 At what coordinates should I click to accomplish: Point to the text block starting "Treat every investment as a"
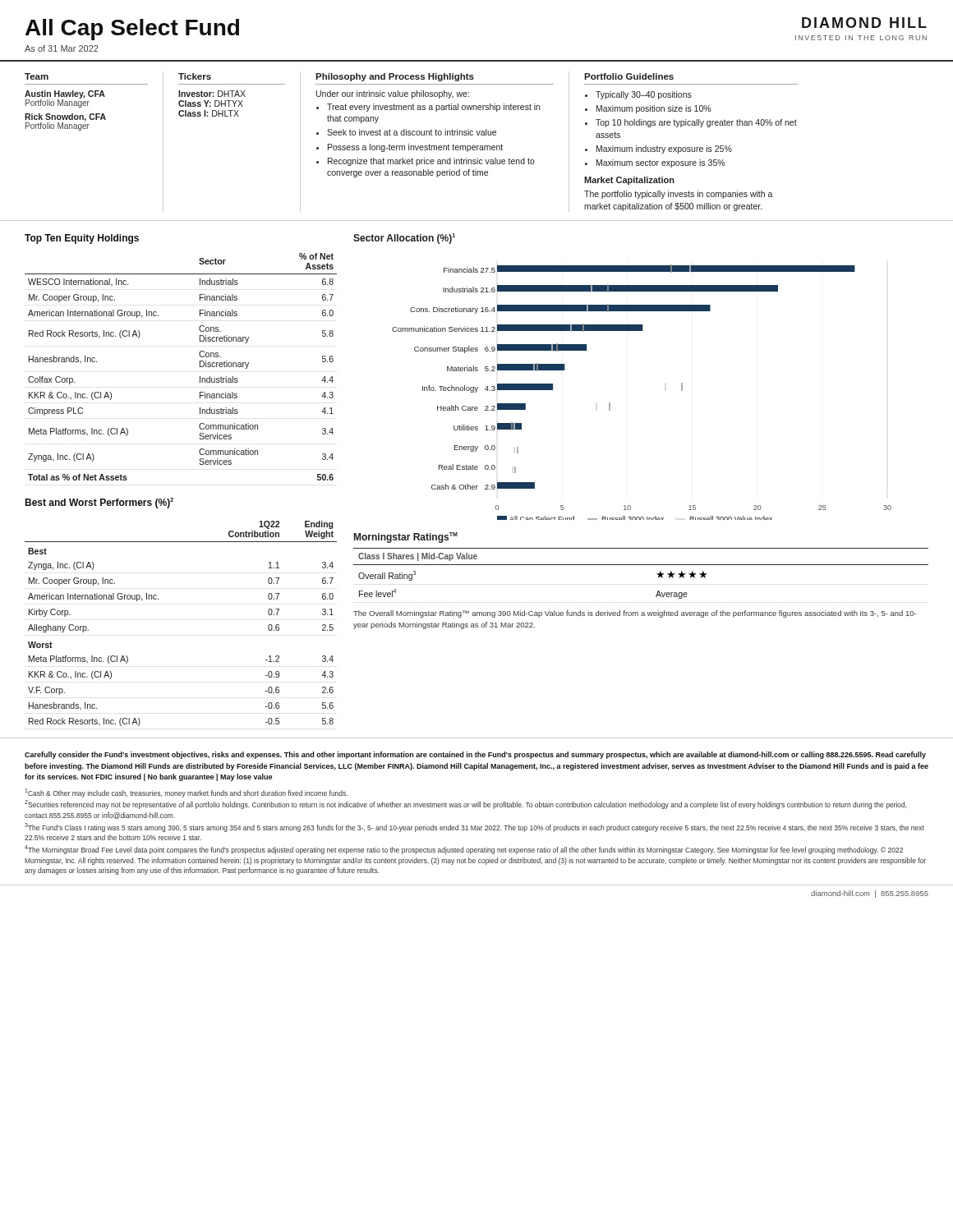(x=434, y=113)
